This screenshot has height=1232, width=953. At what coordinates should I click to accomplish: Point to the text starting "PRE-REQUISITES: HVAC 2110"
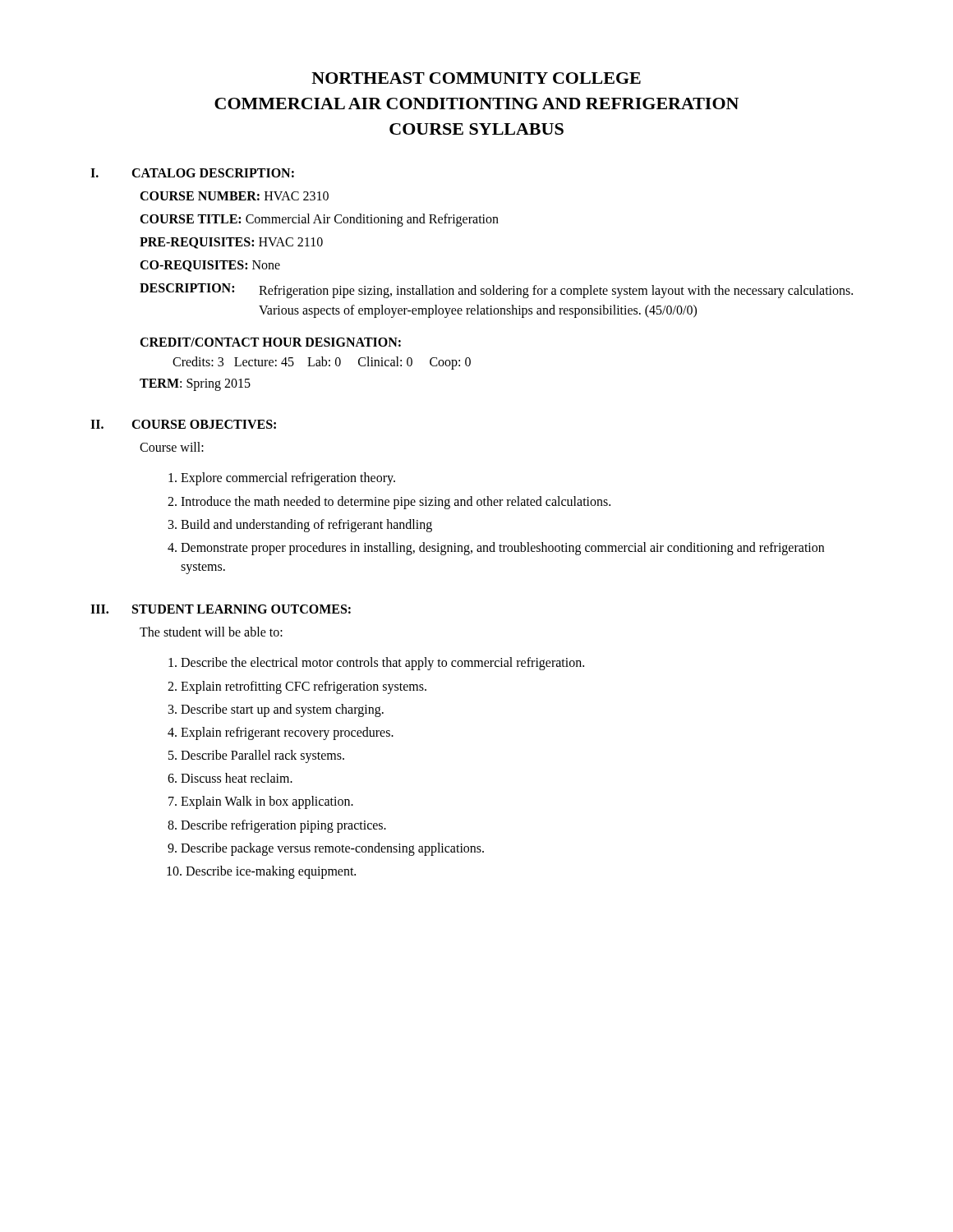coord(231,242)
